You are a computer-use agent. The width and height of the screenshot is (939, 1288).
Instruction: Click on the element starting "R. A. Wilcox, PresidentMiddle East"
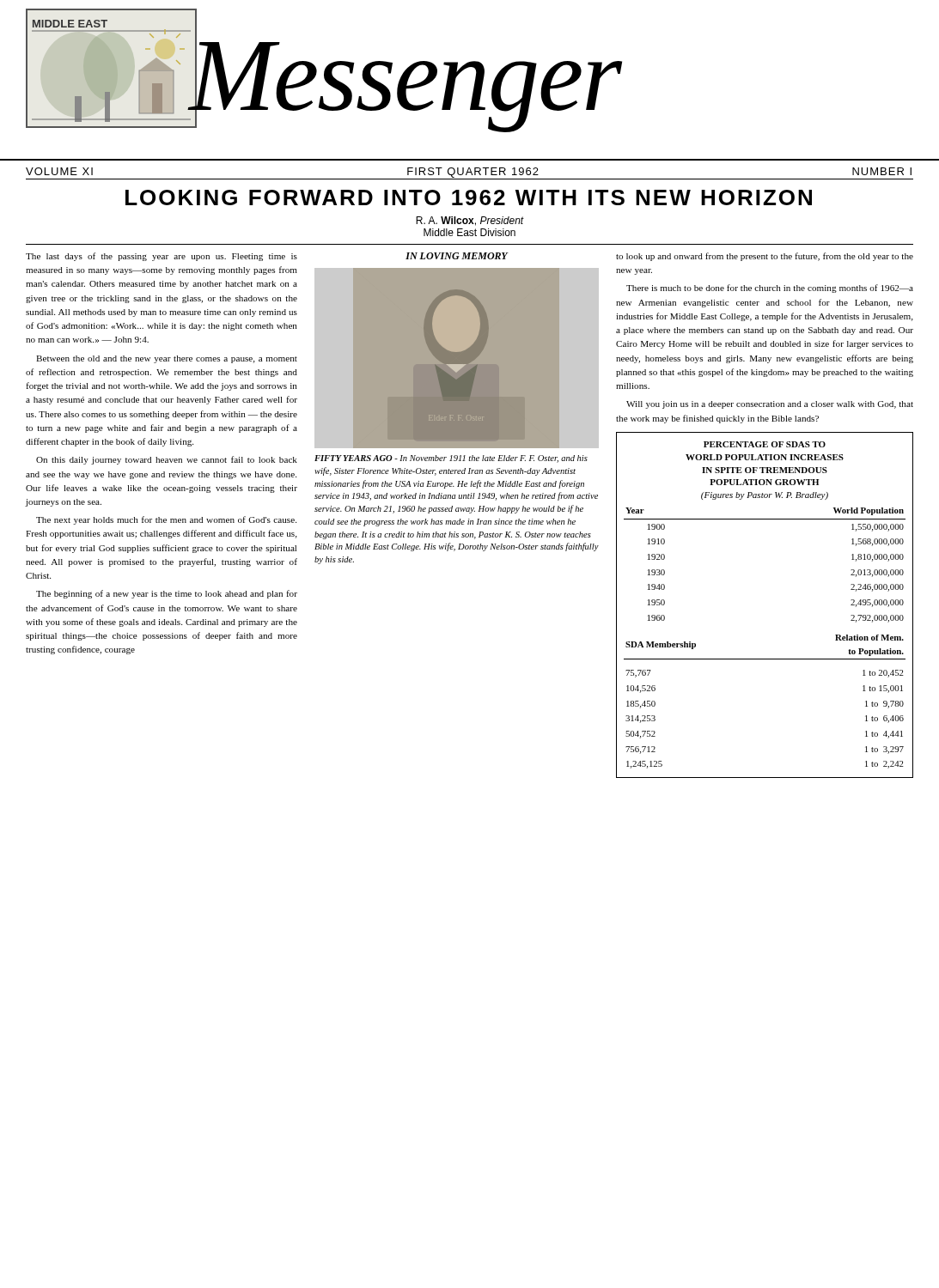[x=470, y=227]
